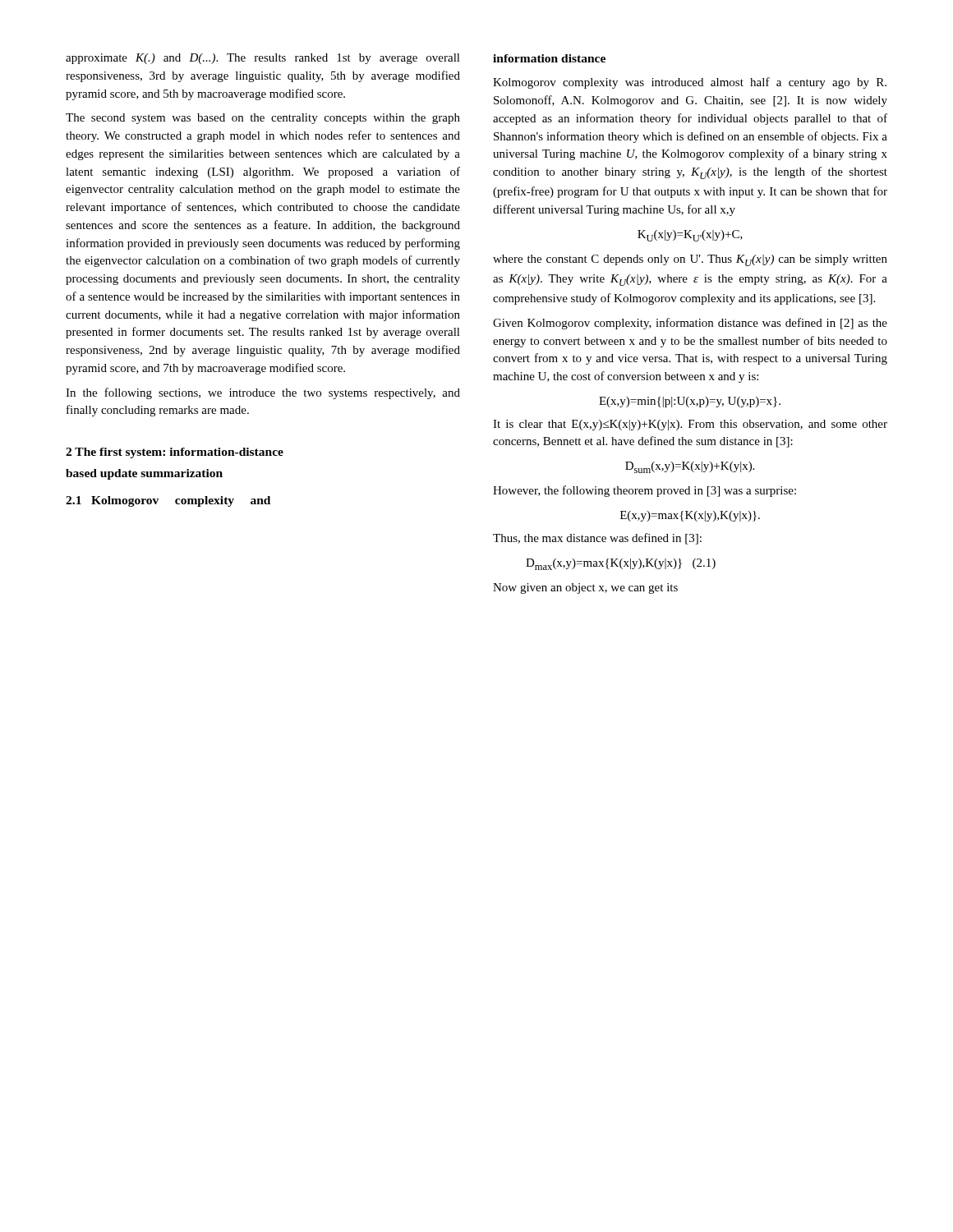The height and width of the screenshot is (1232, 953).
Task: Find the block on this page that starts "where the constant"
Action: (x=690, y=279)
